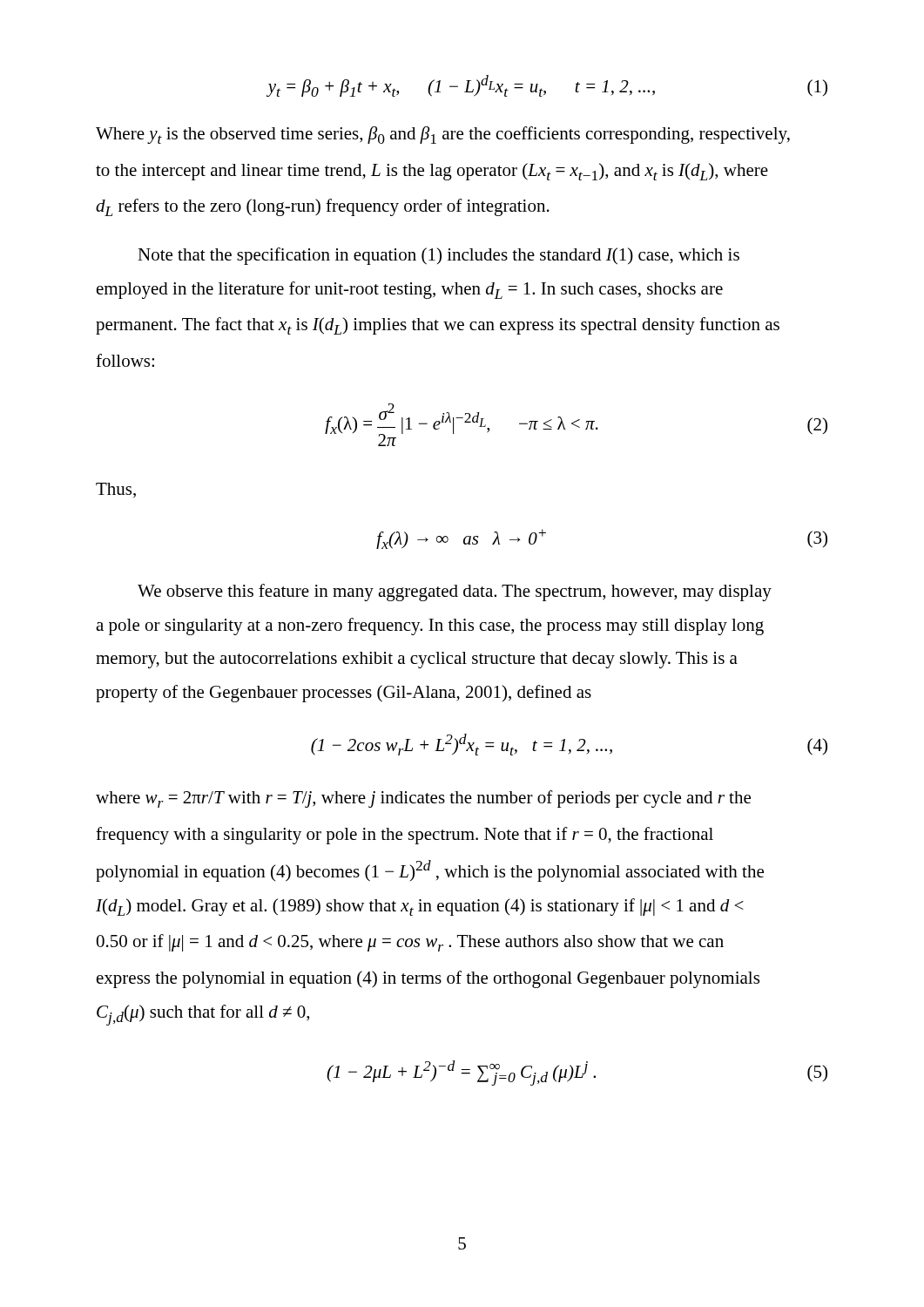The width and height of the screenshot is (924, 1307).
Task: Locate the formula that reads "(1 − 2μL + L2)−d"
Action: 462,1072
